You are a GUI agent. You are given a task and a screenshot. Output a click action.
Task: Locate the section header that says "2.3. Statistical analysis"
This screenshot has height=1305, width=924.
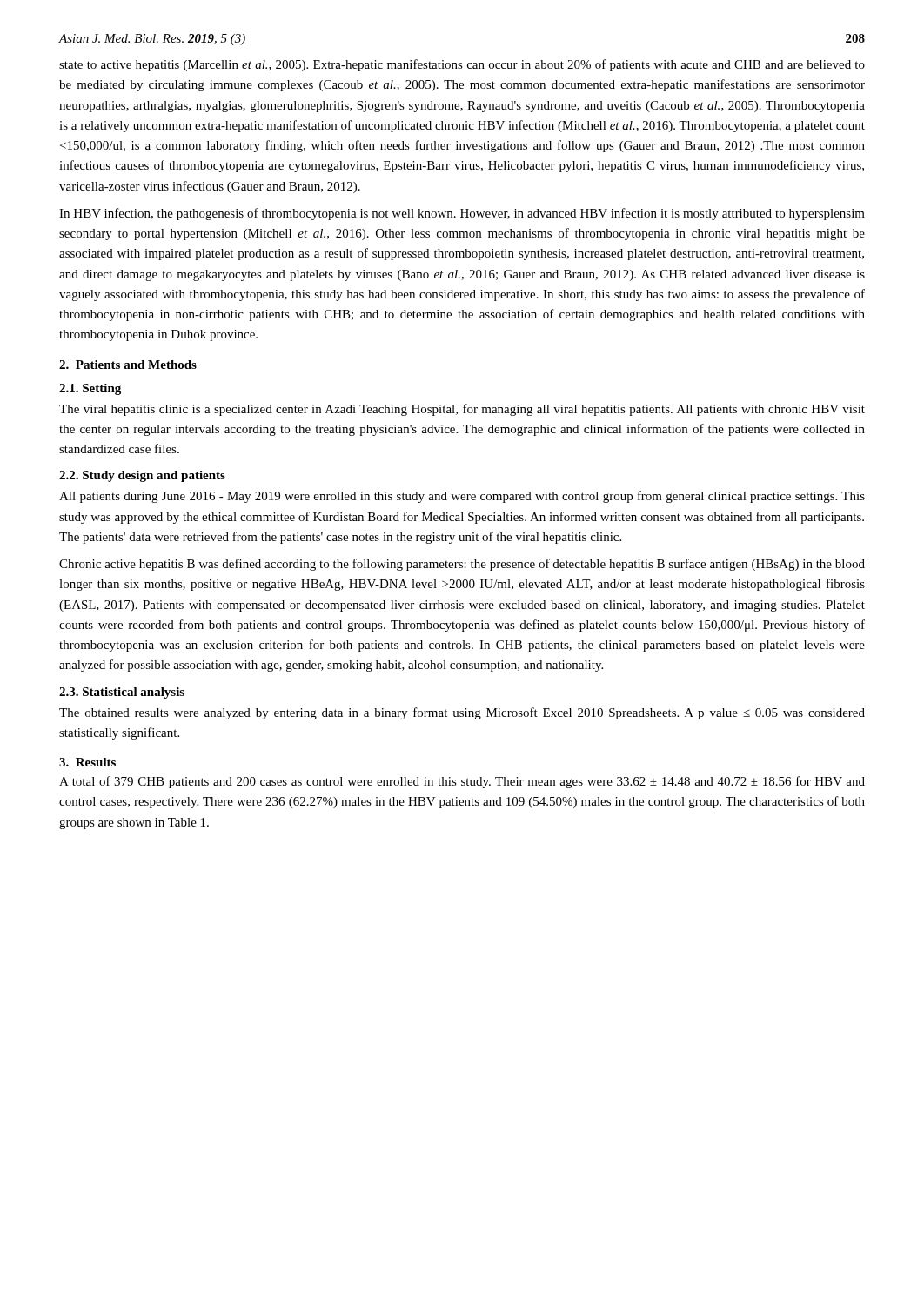122,691
